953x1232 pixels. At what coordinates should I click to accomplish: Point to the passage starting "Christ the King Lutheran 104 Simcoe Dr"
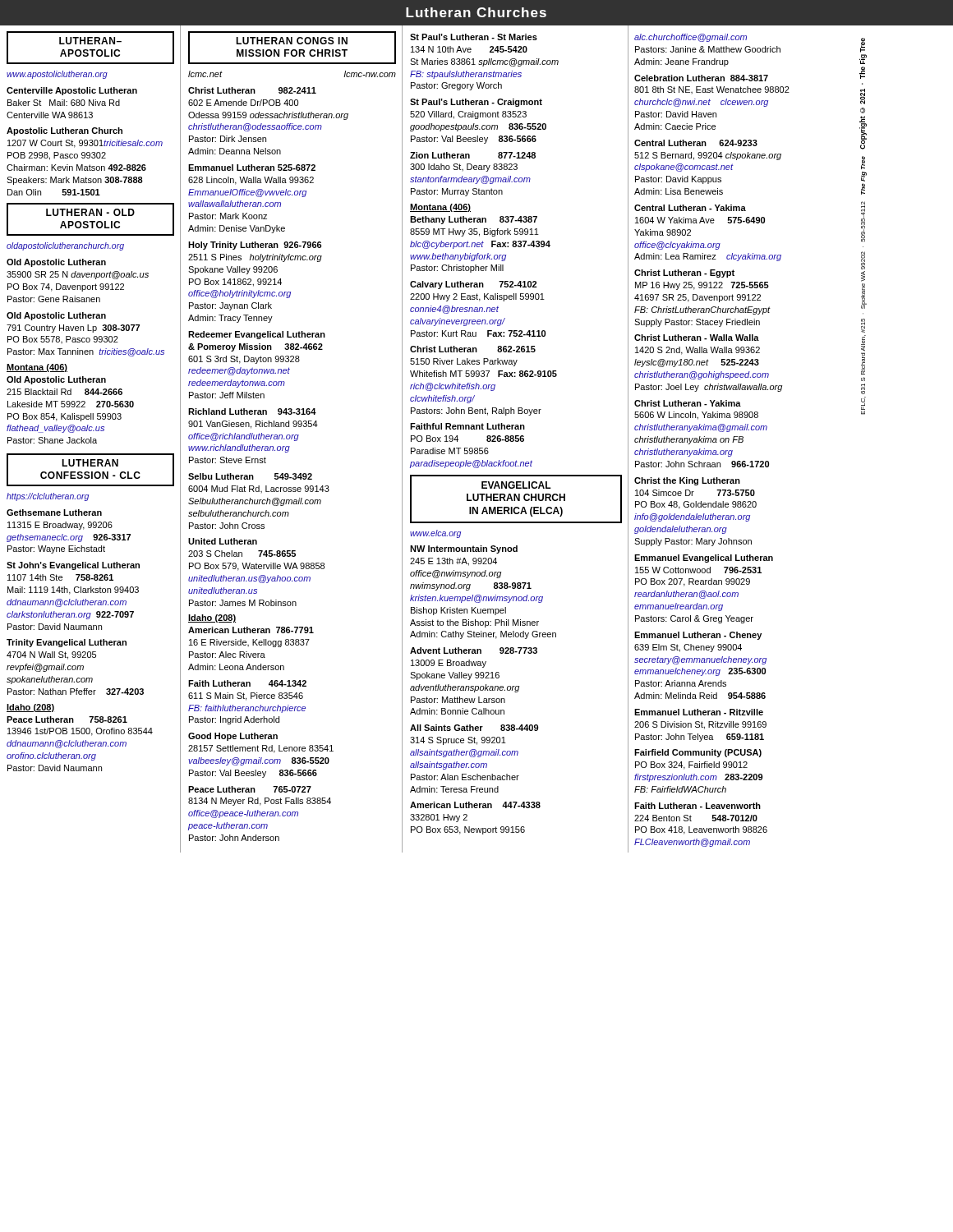696,511
